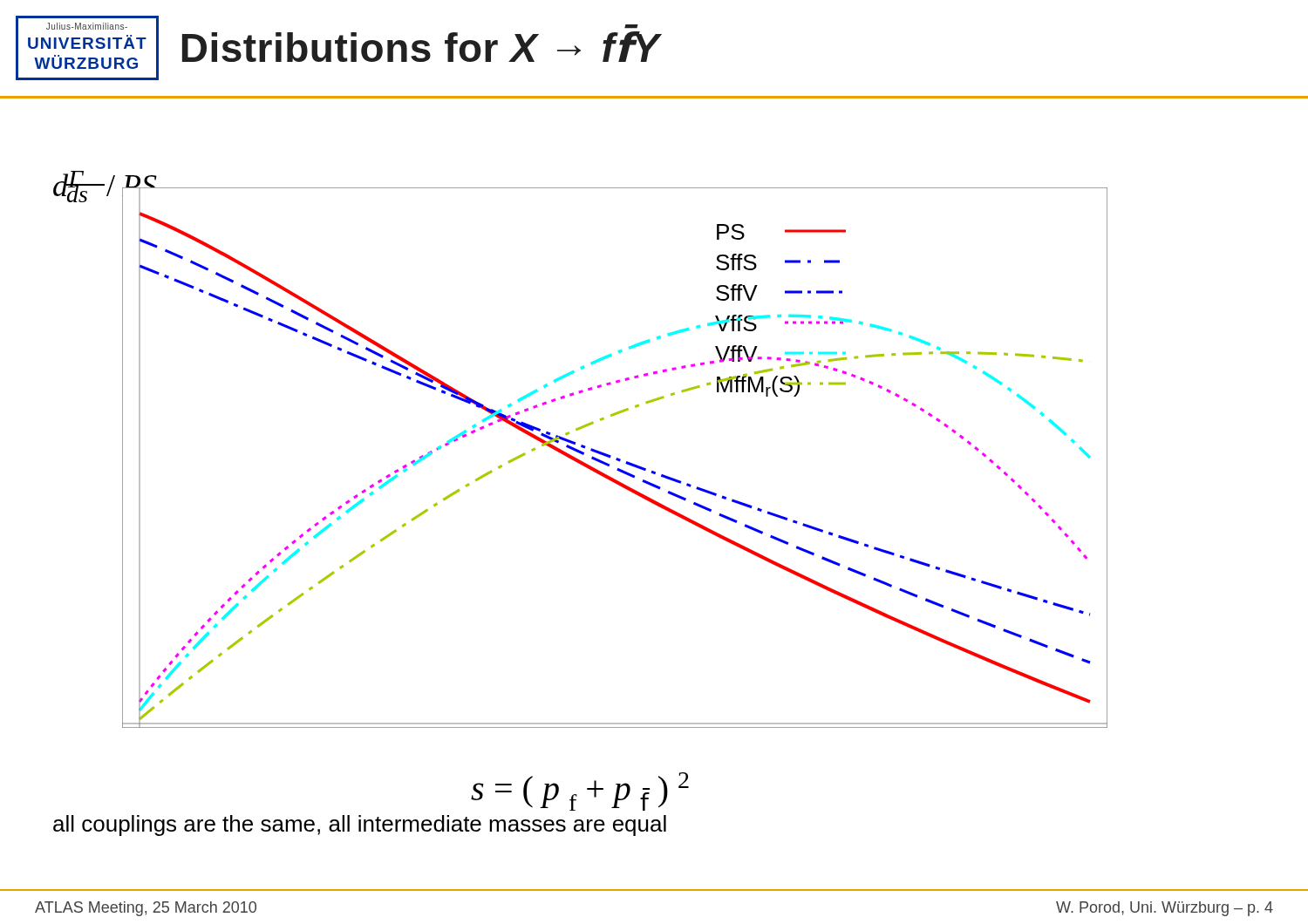Click on the formula that reads "s = ( p f"
Viewport: 1308px width, 924px height.
tap(654, 788)
